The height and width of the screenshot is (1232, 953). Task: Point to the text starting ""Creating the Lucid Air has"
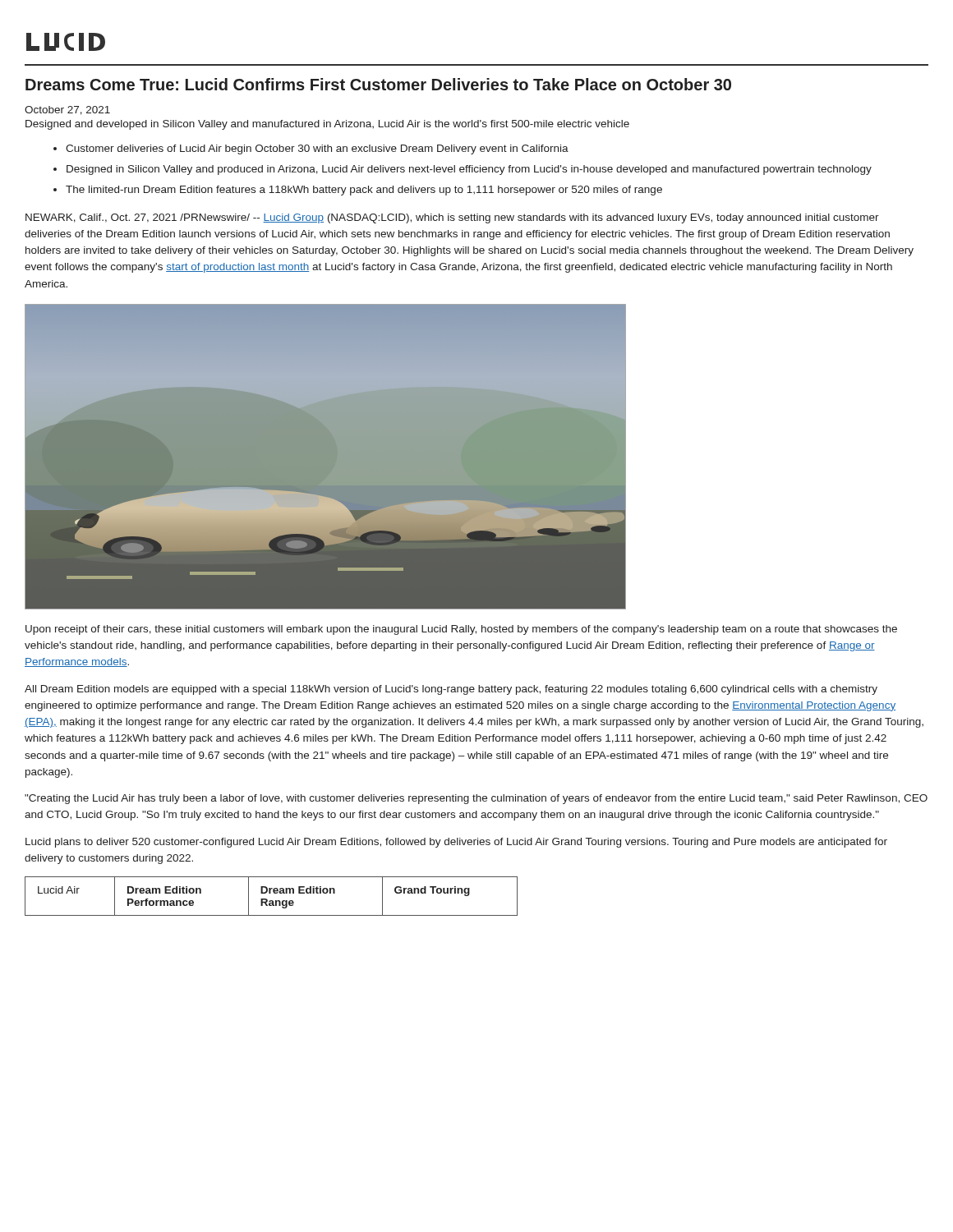(x=476, y=806)
